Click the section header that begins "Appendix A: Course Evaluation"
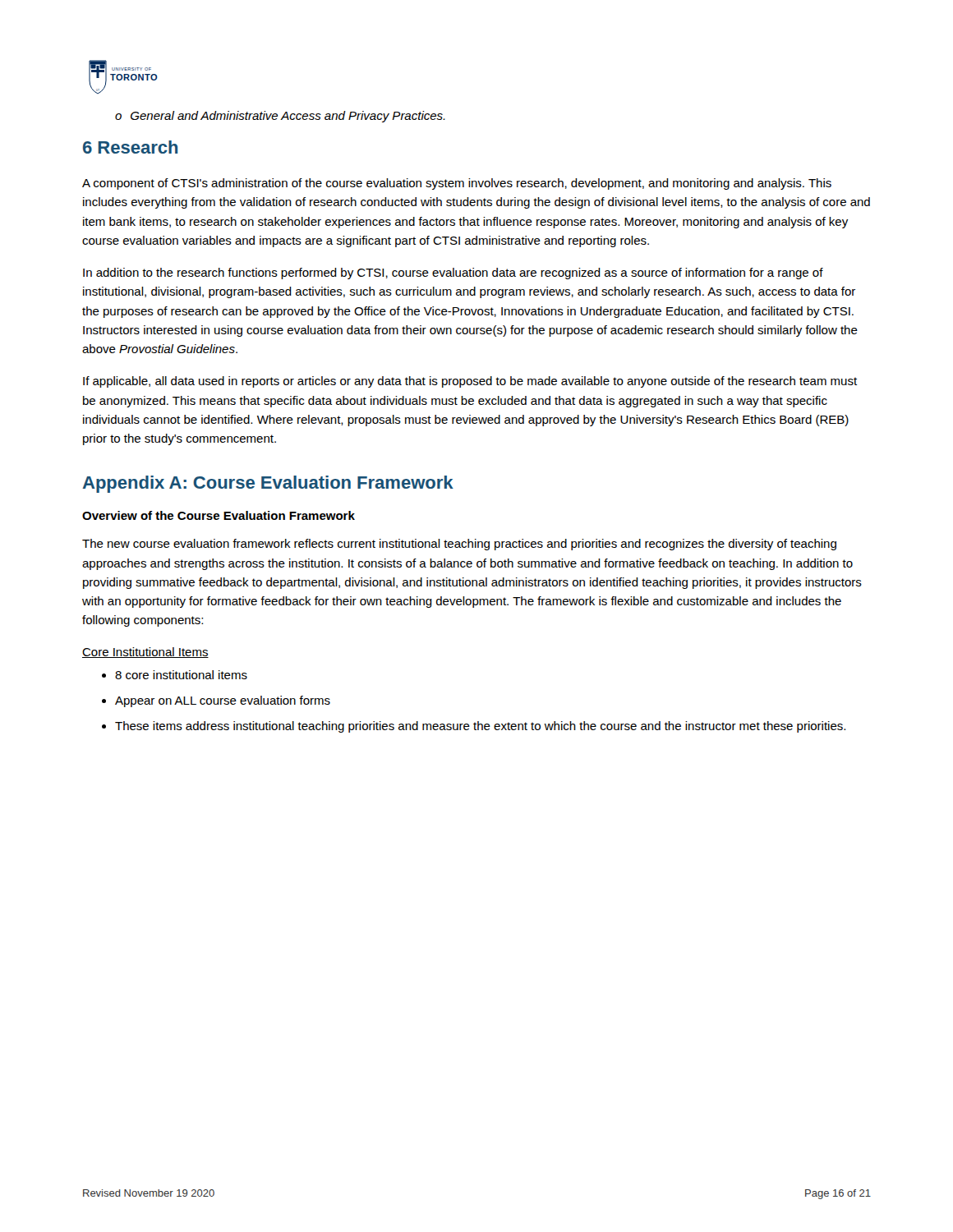The width and height of the screenshot is (953, 1232). click(x=268, y=483)
